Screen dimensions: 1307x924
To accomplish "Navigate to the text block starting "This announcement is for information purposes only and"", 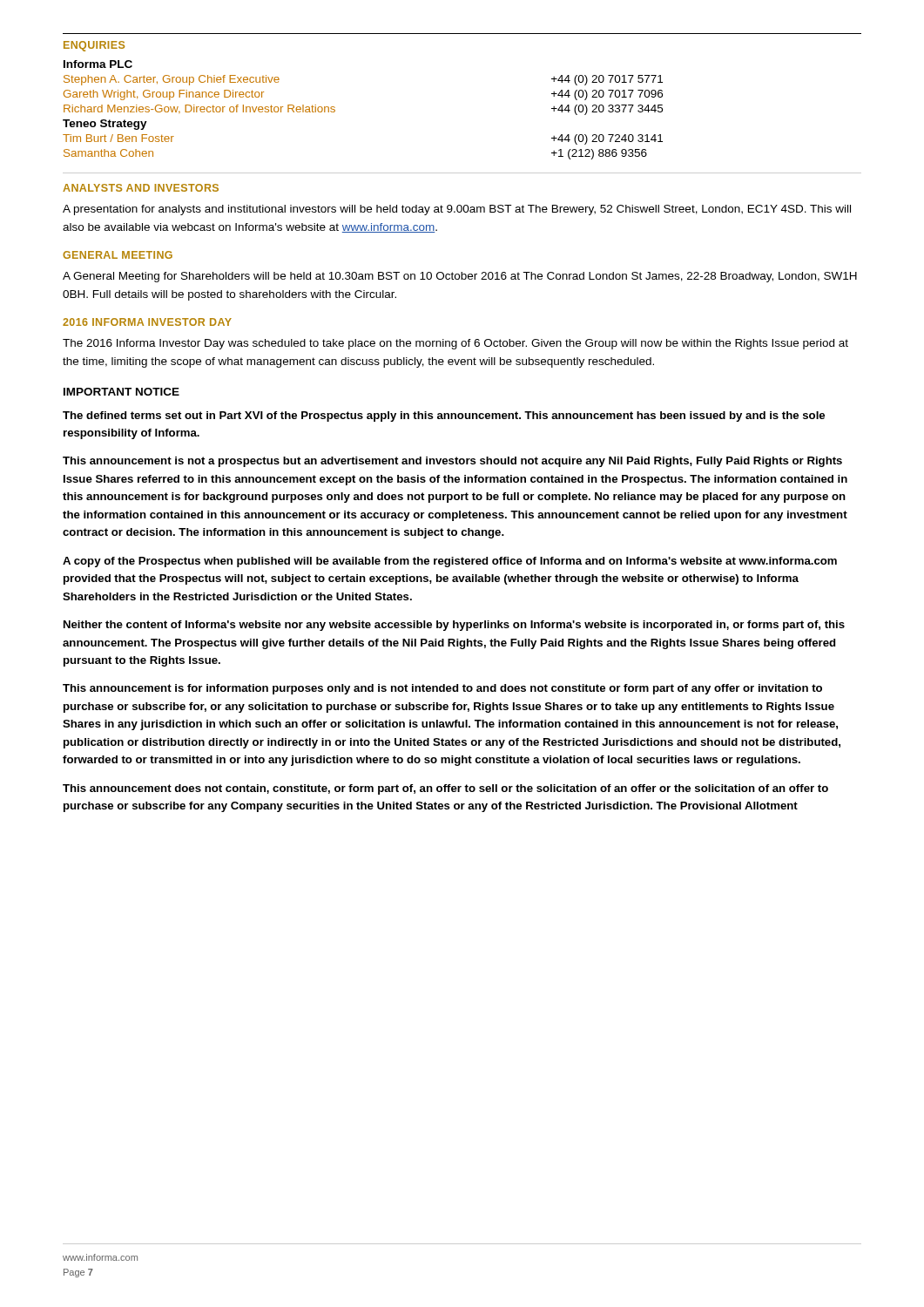I will 452,724.
